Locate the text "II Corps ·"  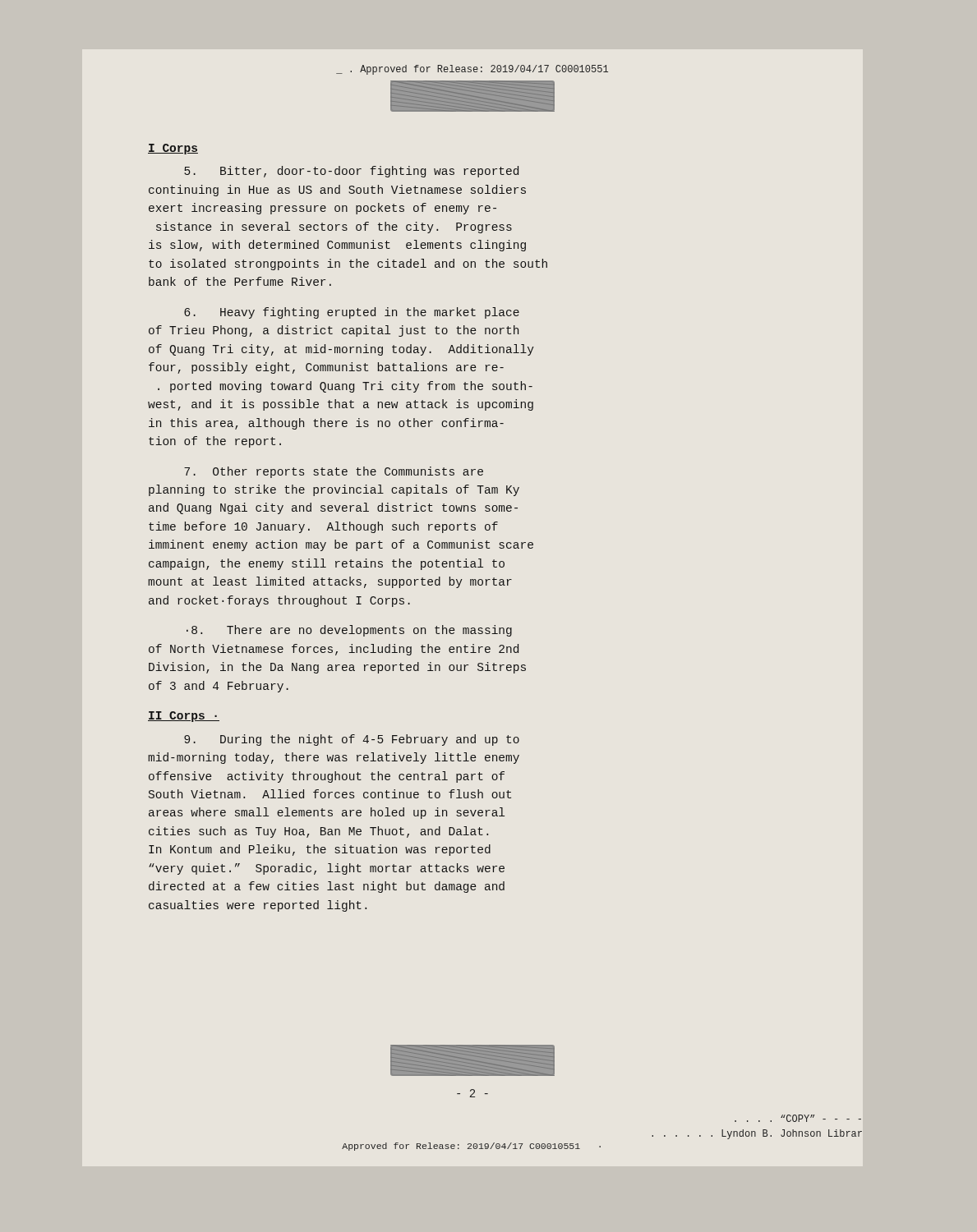[x=184, y=716]
